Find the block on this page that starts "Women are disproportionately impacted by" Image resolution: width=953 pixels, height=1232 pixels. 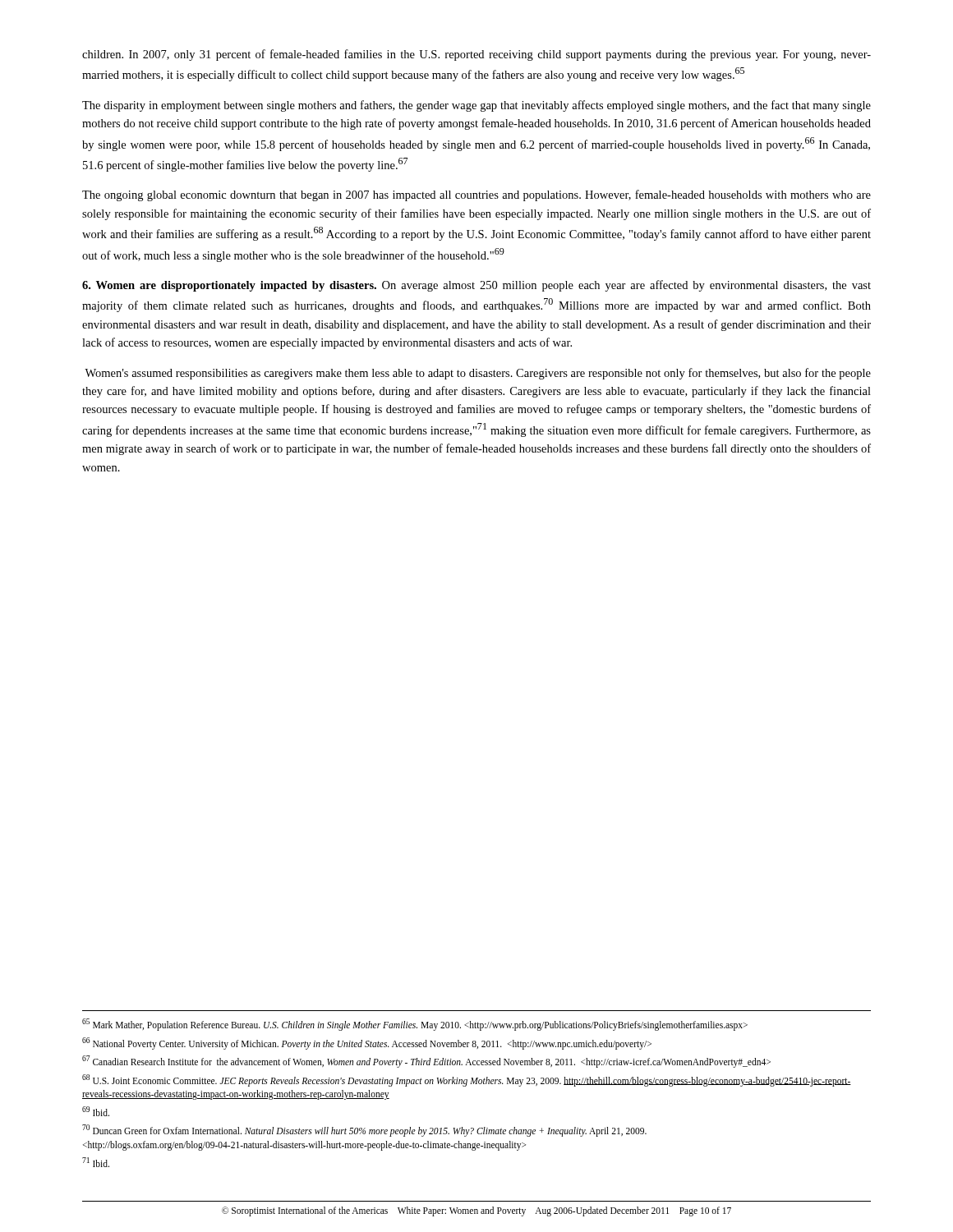pos(476,314)
